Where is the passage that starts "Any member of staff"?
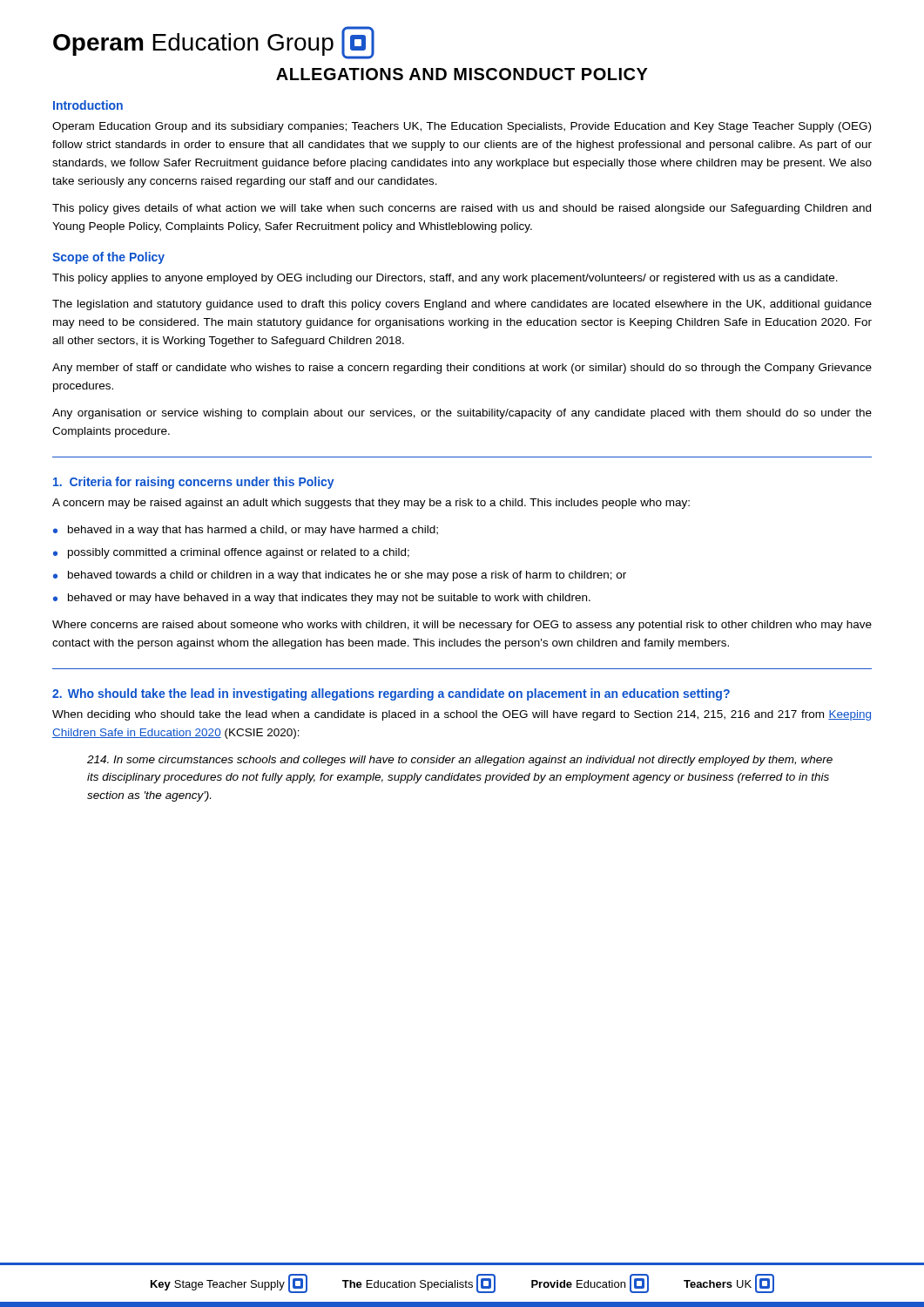The height and width of the screenshot is (1307, 924). 462,377
